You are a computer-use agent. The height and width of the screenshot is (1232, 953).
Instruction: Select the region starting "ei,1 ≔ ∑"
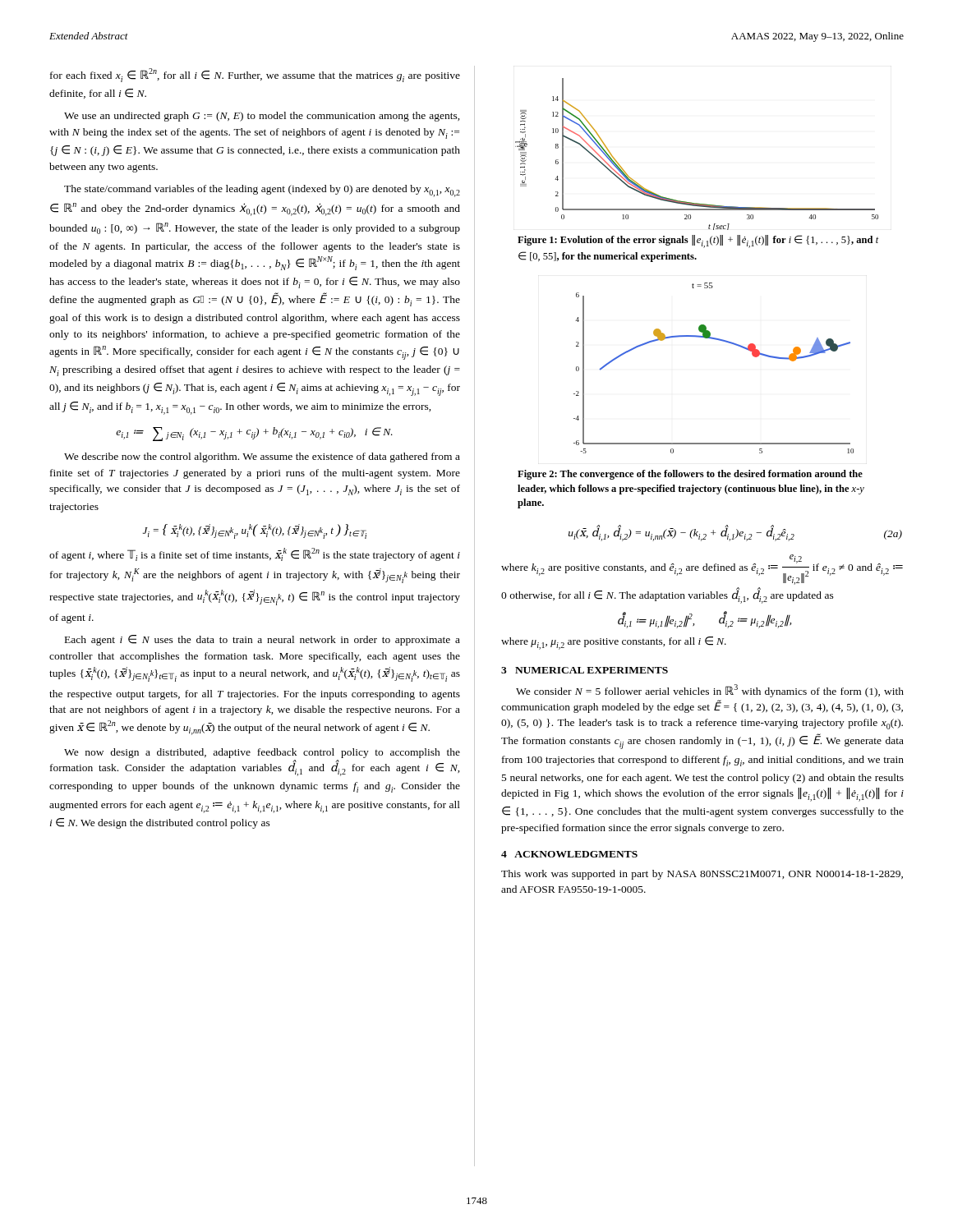coord(255,432)
